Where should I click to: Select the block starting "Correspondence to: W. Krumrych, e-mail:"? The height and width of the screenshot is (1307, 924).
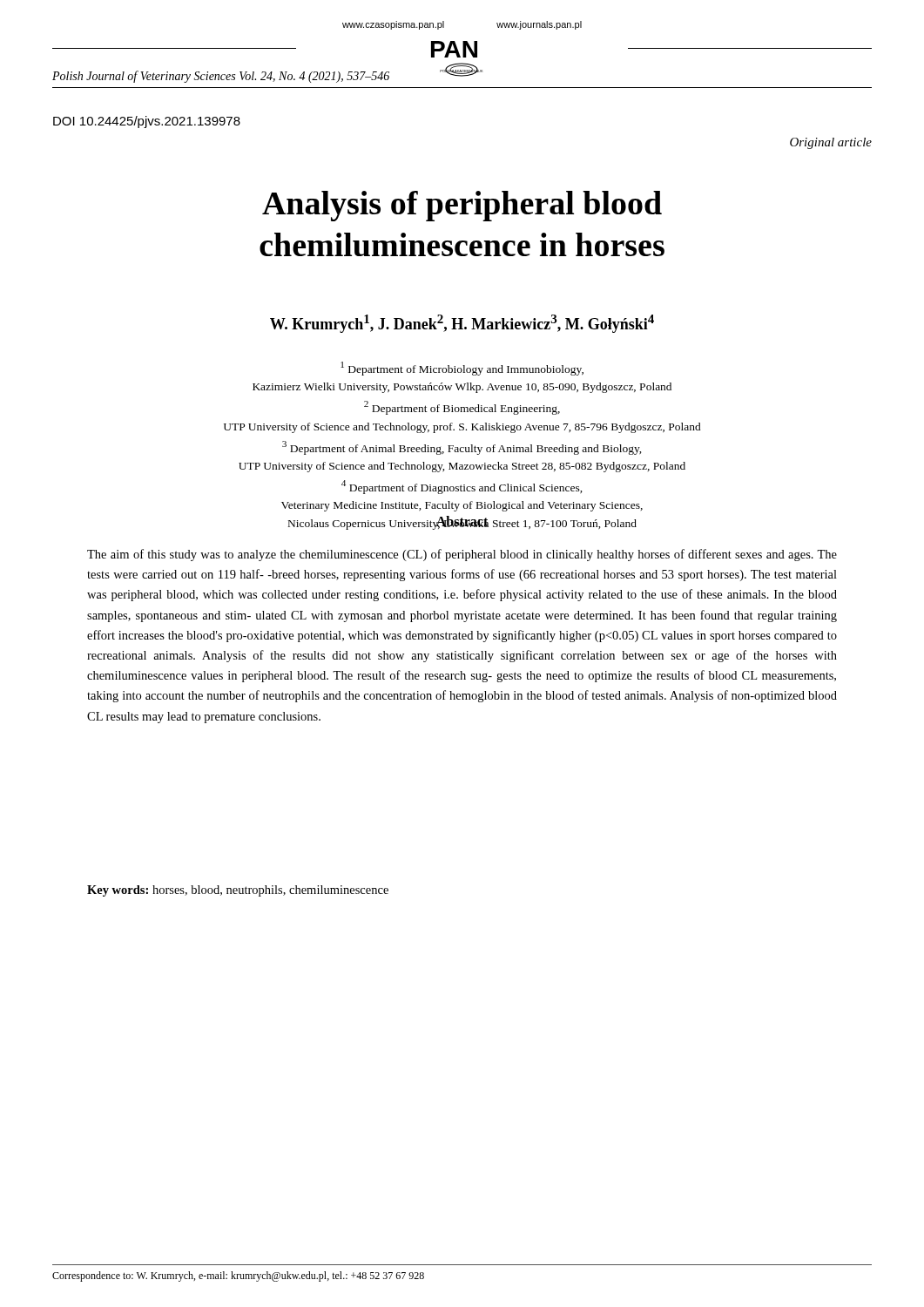[238, 1276]
